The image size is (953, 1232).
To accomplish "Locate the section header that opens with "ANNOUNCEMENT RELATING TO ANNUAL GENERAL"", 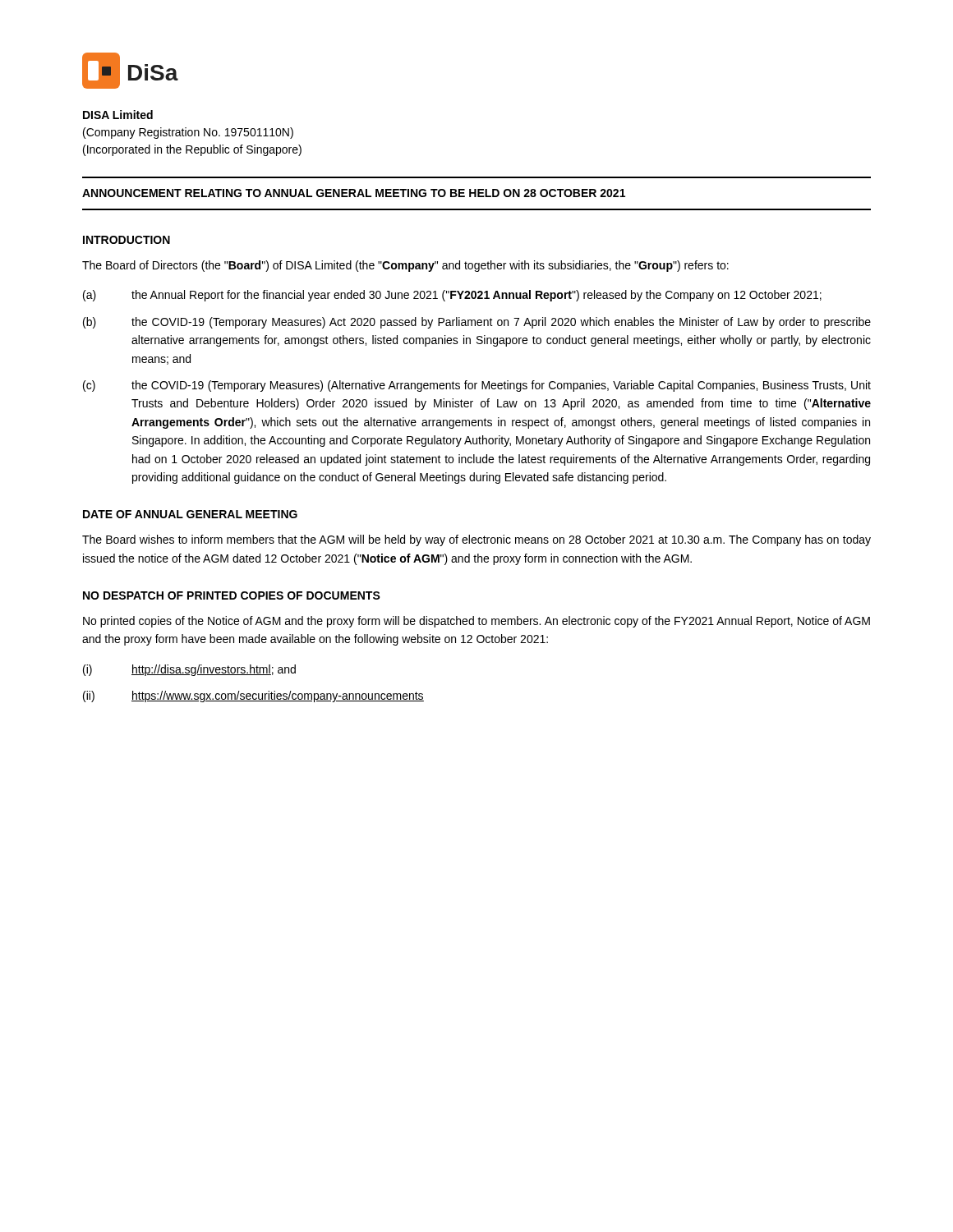I will tap(476, 193).
